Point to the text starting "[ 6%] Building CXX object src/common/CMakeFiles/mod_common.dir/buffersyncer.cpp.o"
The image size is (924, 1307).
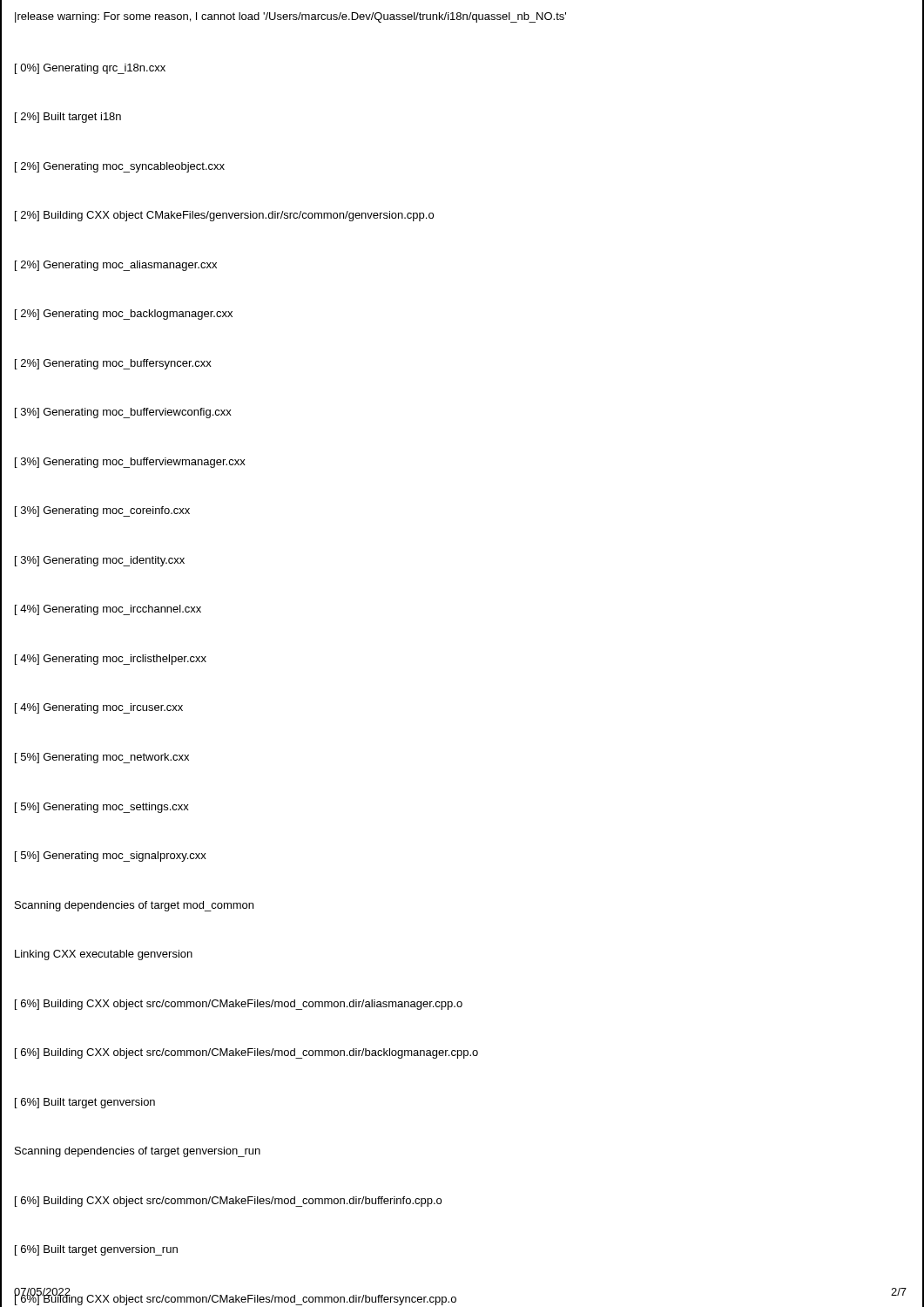pos(235,1299)
